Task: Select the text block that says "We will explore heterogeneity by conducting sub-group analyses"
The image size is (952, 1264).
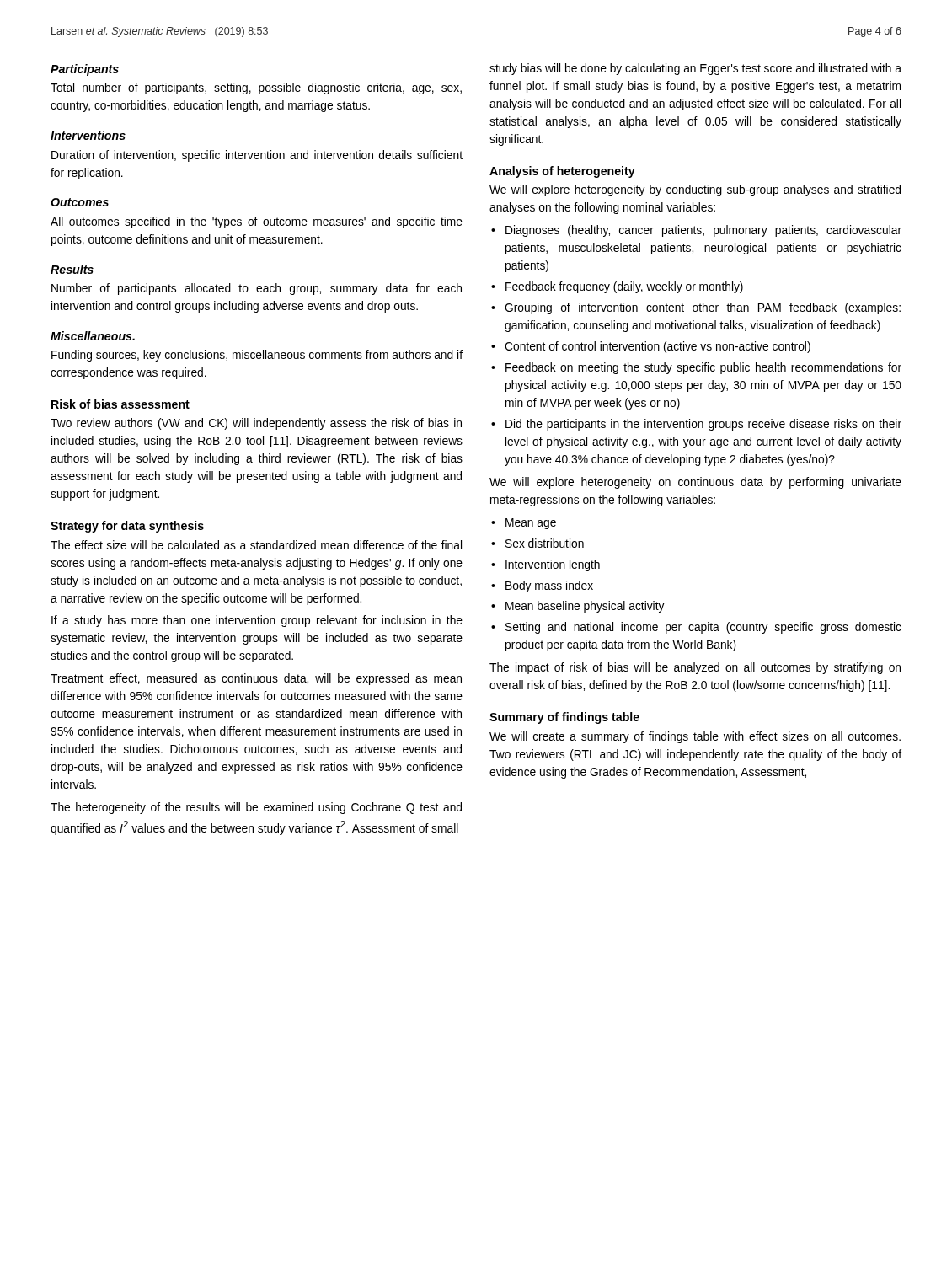Action: point(695,199)
